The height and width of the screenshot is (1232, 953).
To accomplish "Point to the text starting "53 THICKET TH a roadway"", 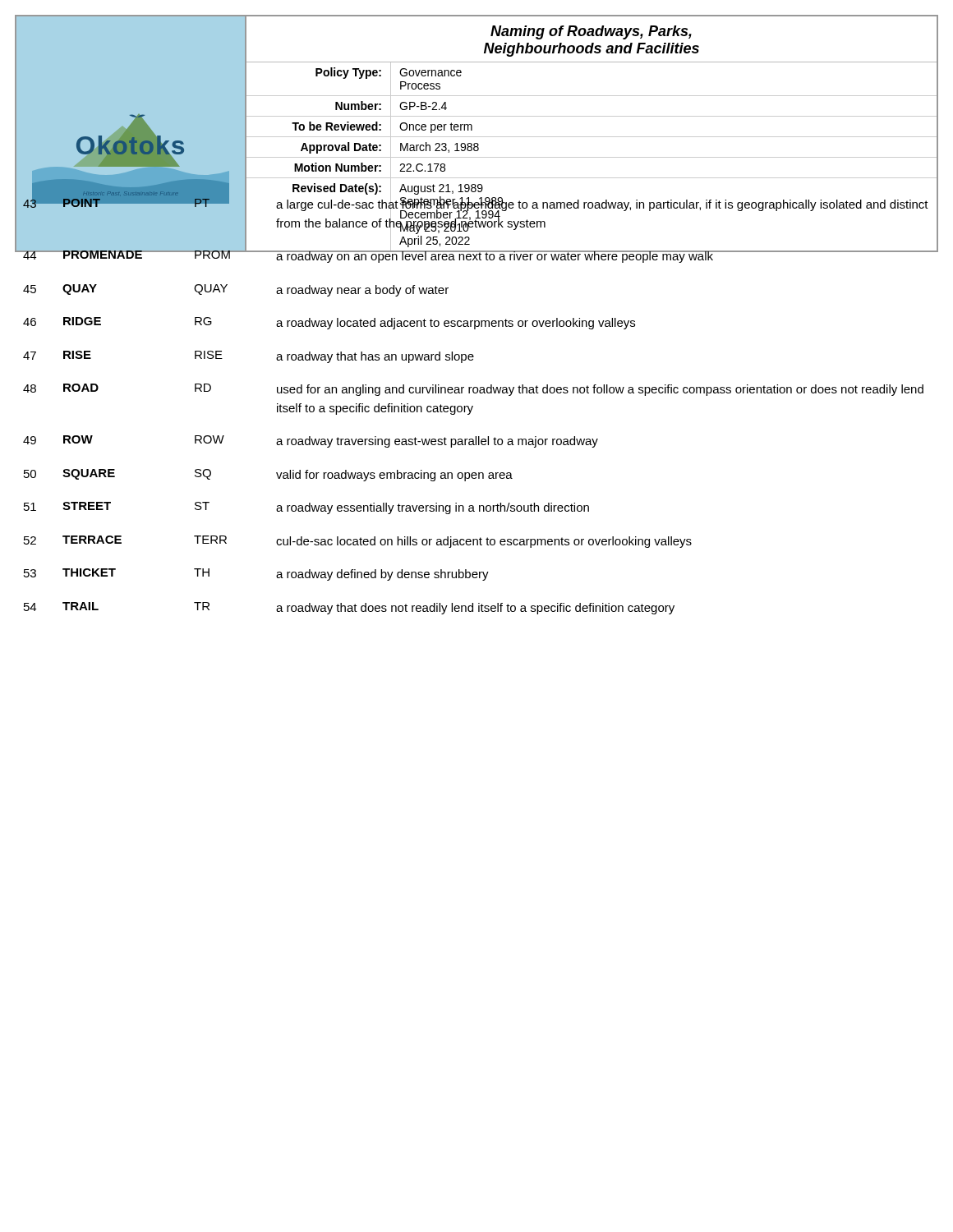I will coord(476,574).
